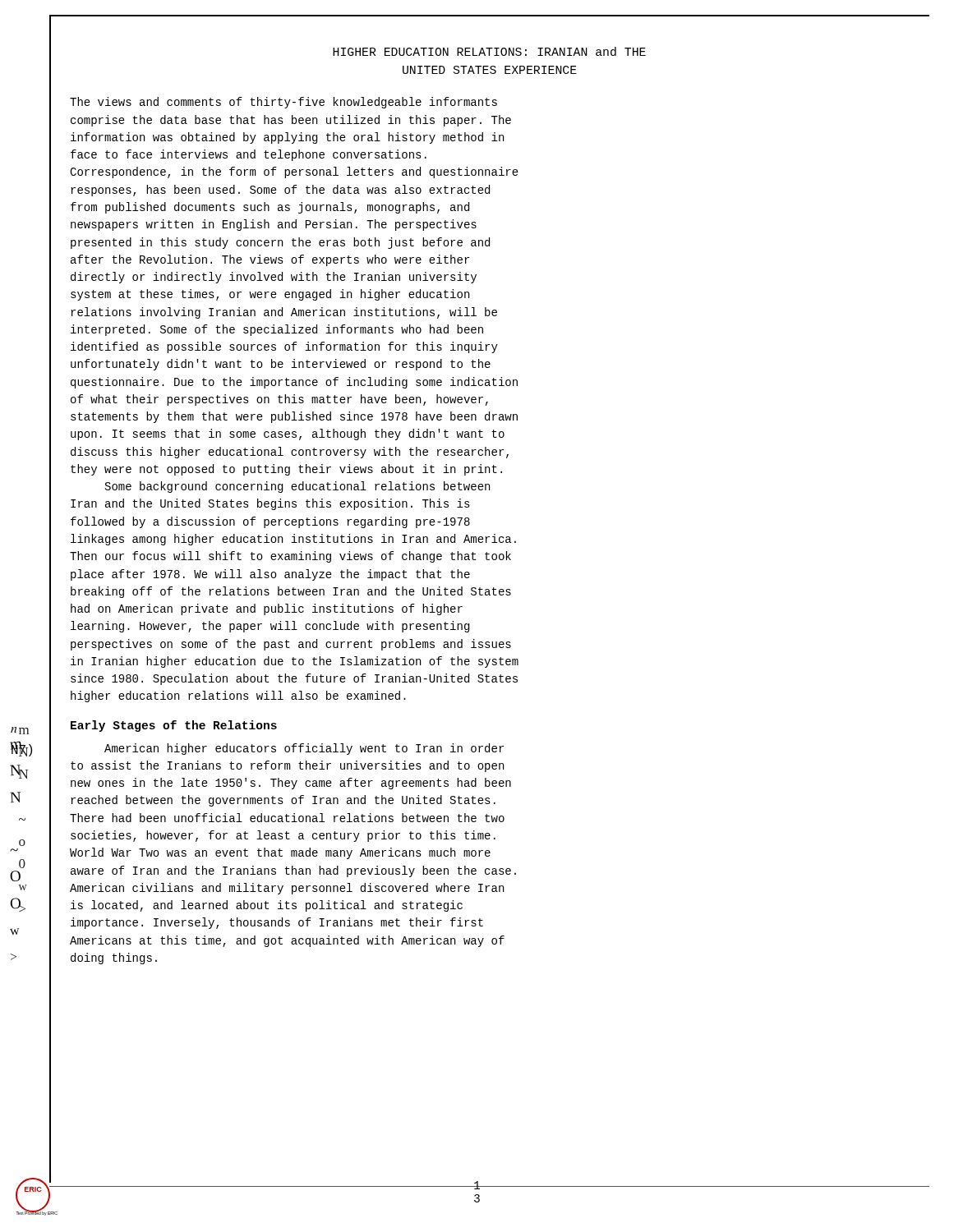Click on the region starting "American higher educators officially went"
This screenshot has width=954, height=1232.
click(489, 854)
